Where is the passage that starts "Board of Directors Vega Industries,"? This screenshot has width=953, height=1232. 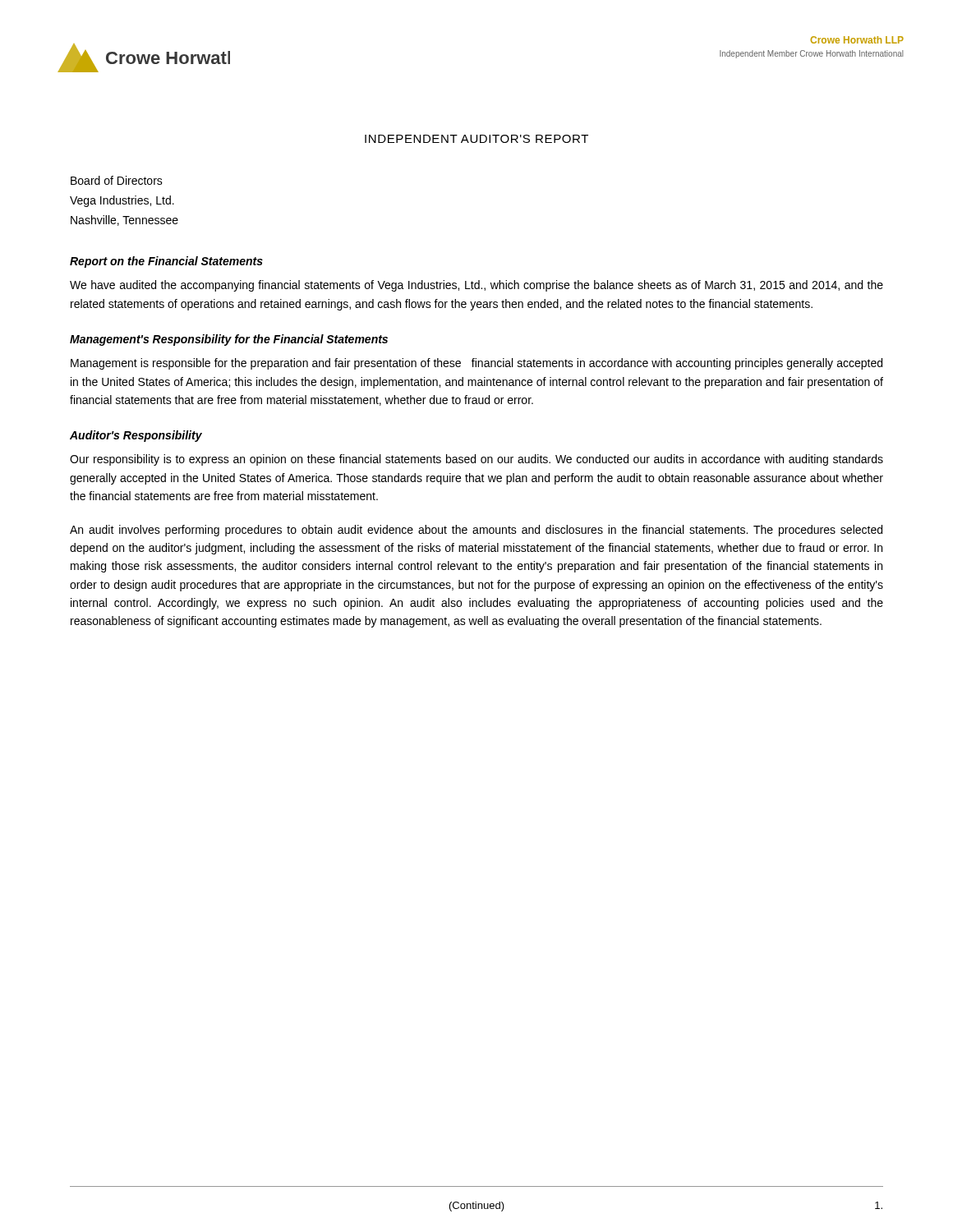[x=124, y=200]
